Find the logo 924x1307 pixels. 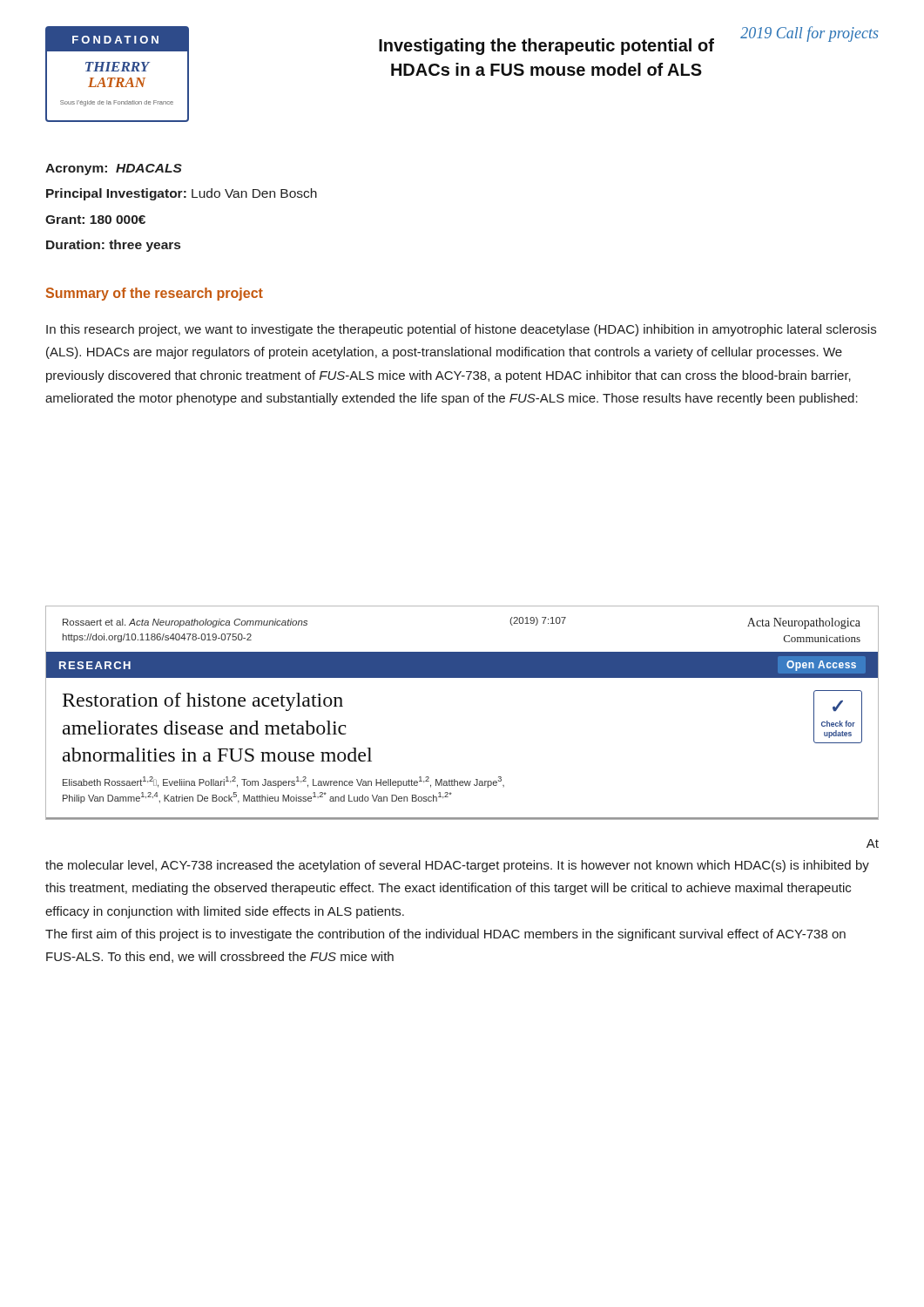pyautogui.click(x=117, y=74)
